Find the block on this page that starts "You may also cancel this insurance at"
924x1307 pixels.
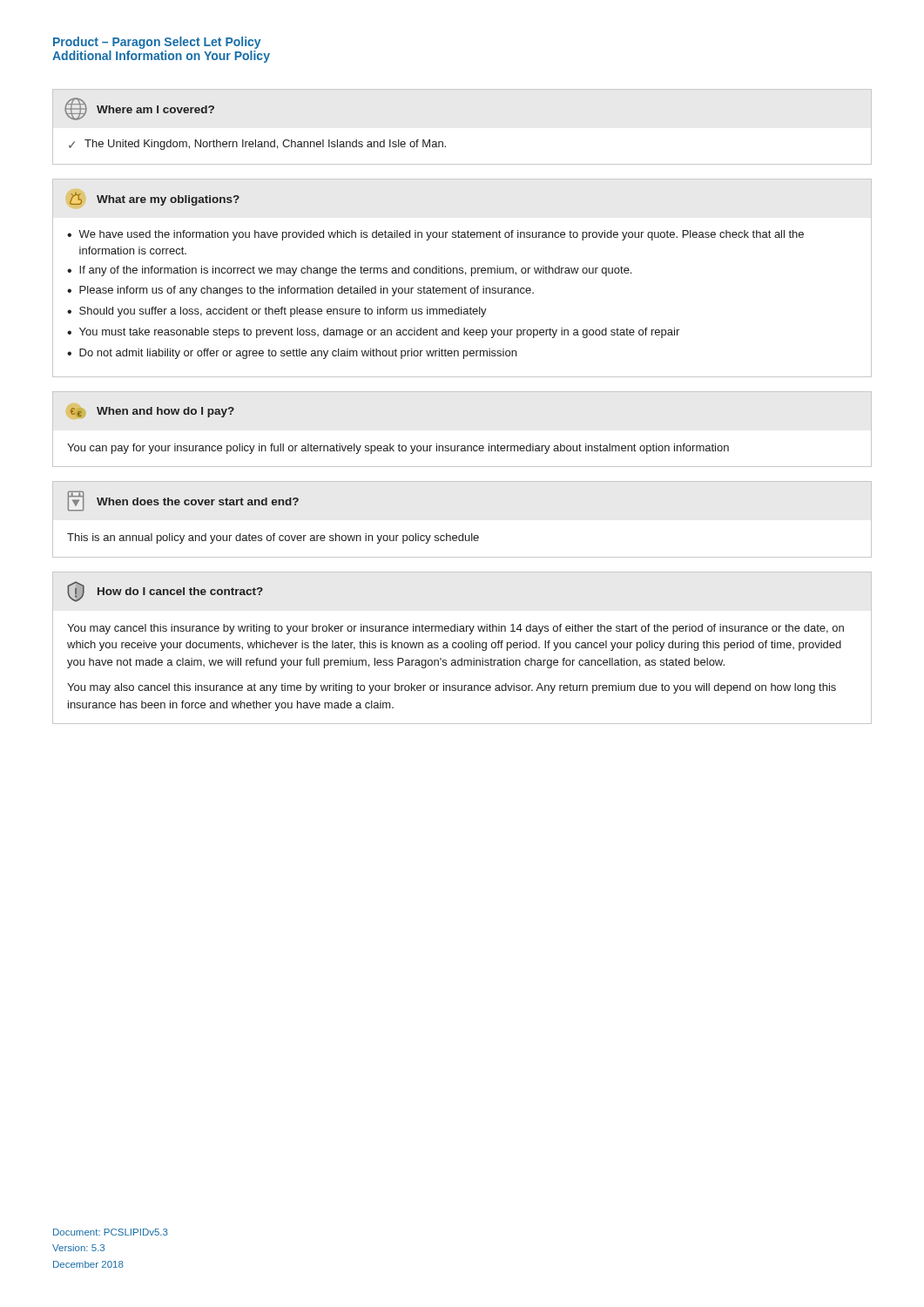coord(452,696)
